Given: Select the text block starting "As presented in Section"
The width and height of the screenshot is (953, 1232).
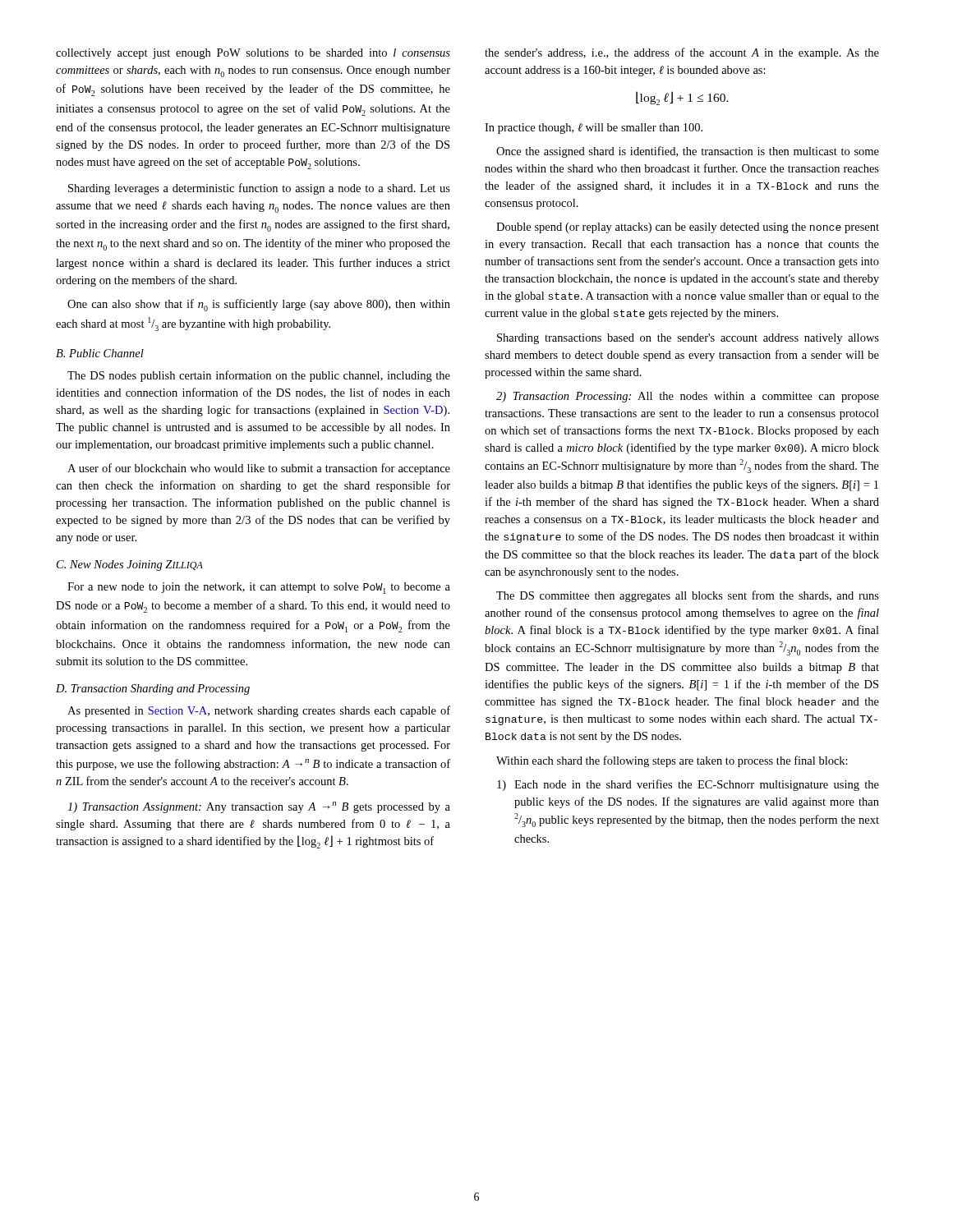Looking at the screenshot, I should 253,746.
